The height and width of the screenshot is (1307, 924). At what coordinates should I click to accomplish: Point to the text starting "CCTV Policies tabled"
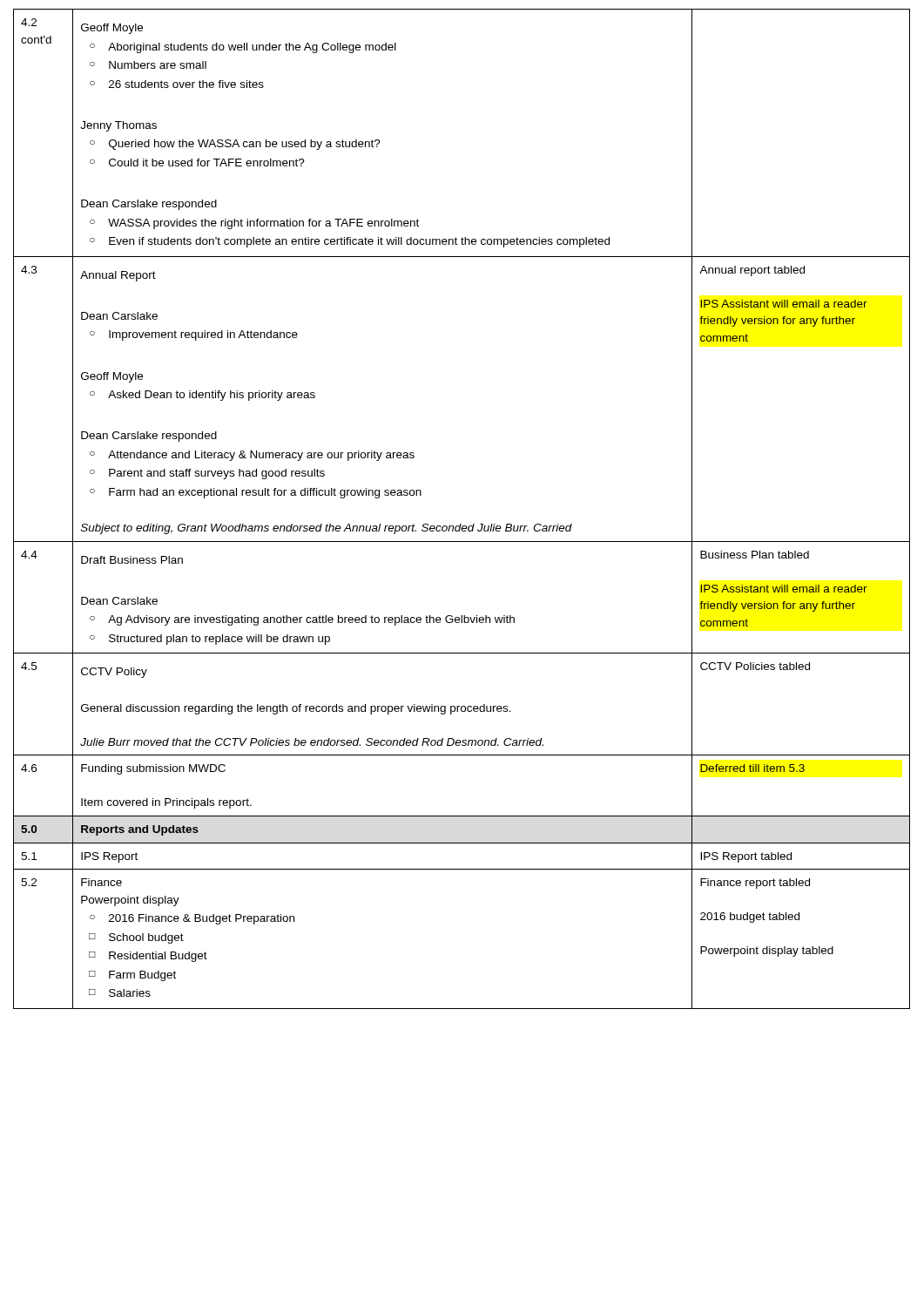755,667
